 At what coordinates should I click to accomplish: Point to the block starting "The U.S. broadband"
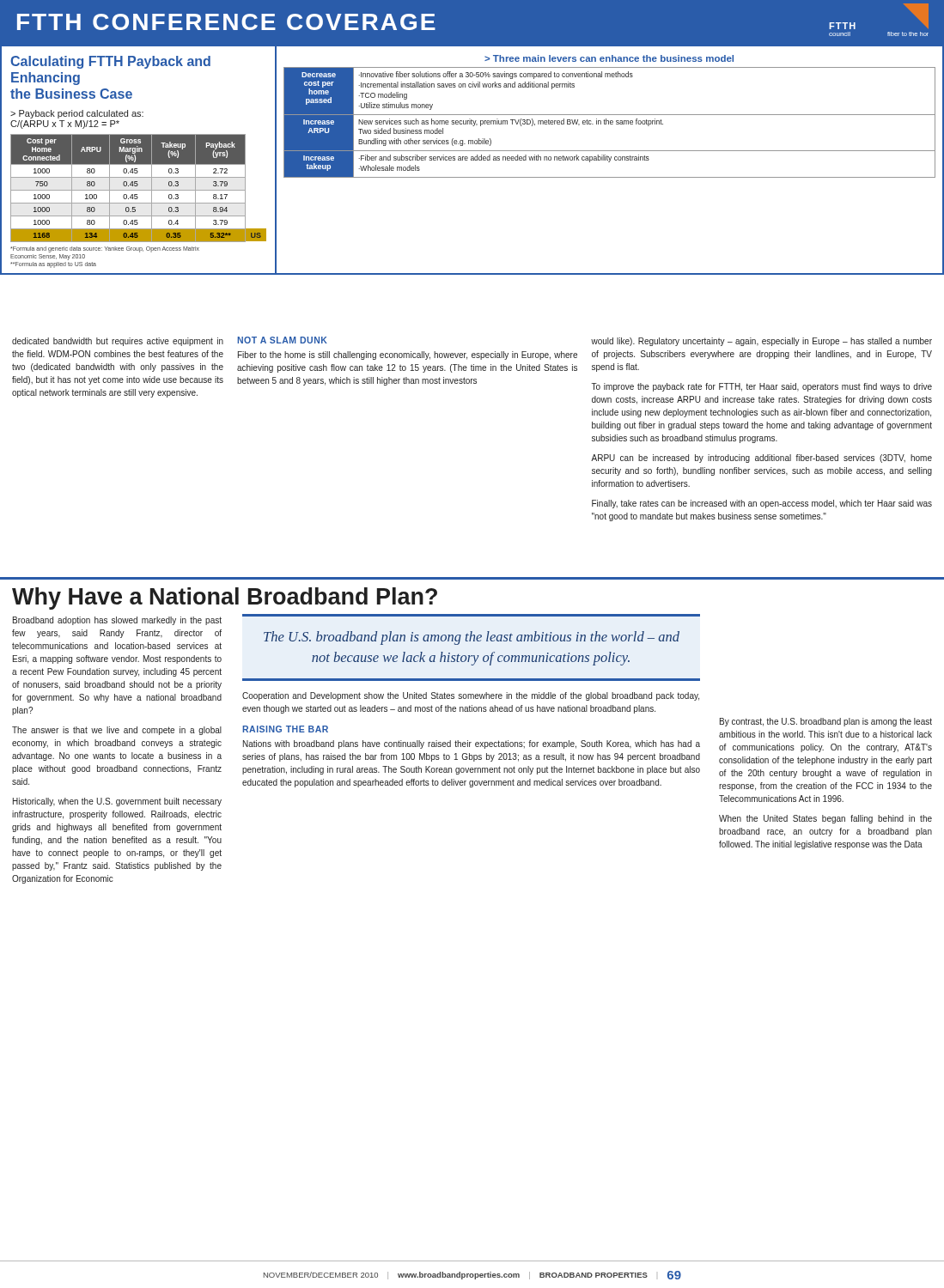[471, 647]
